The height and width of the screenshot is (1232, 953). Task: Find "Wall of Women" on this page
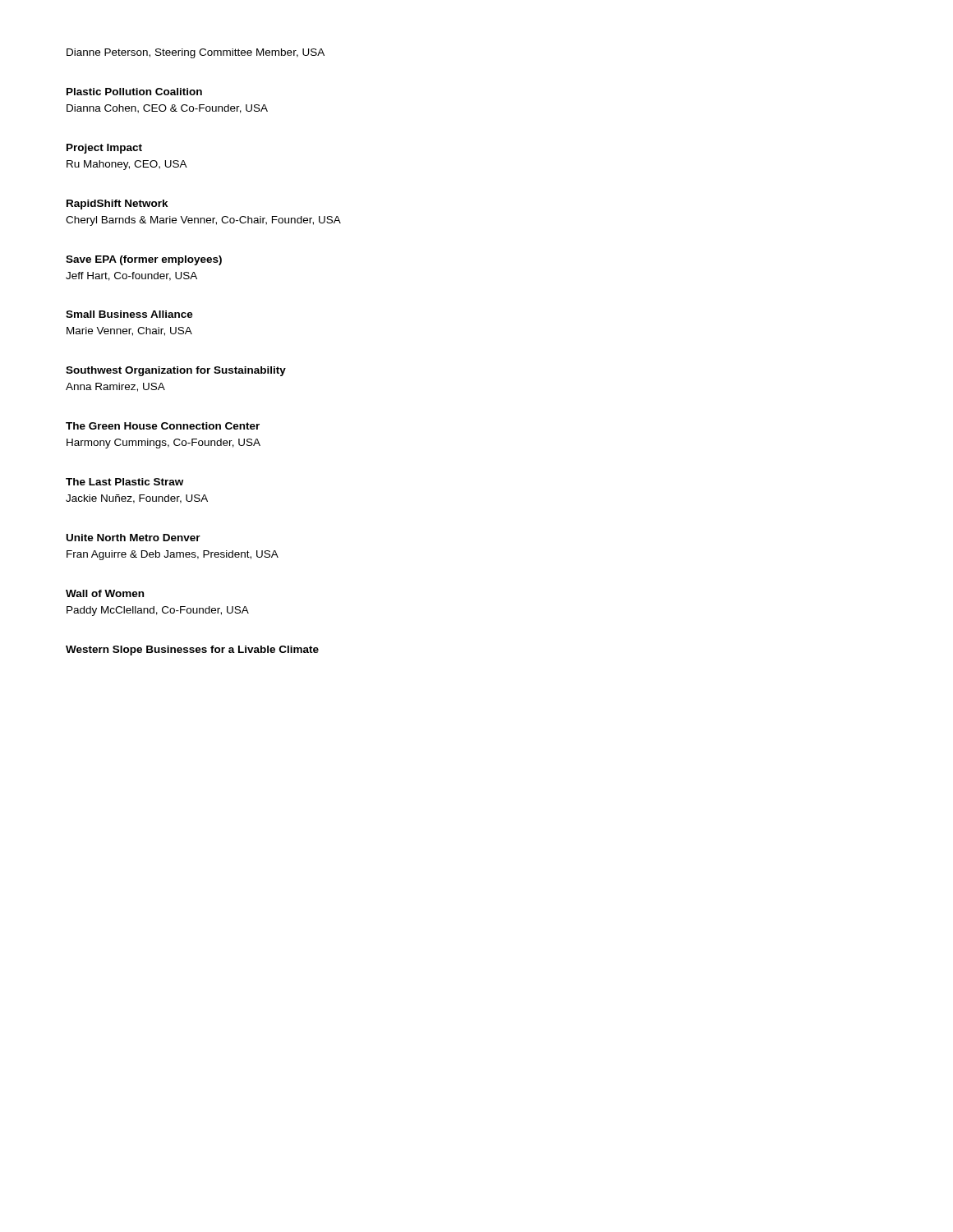pyautogui.click(x=105, y=593)
